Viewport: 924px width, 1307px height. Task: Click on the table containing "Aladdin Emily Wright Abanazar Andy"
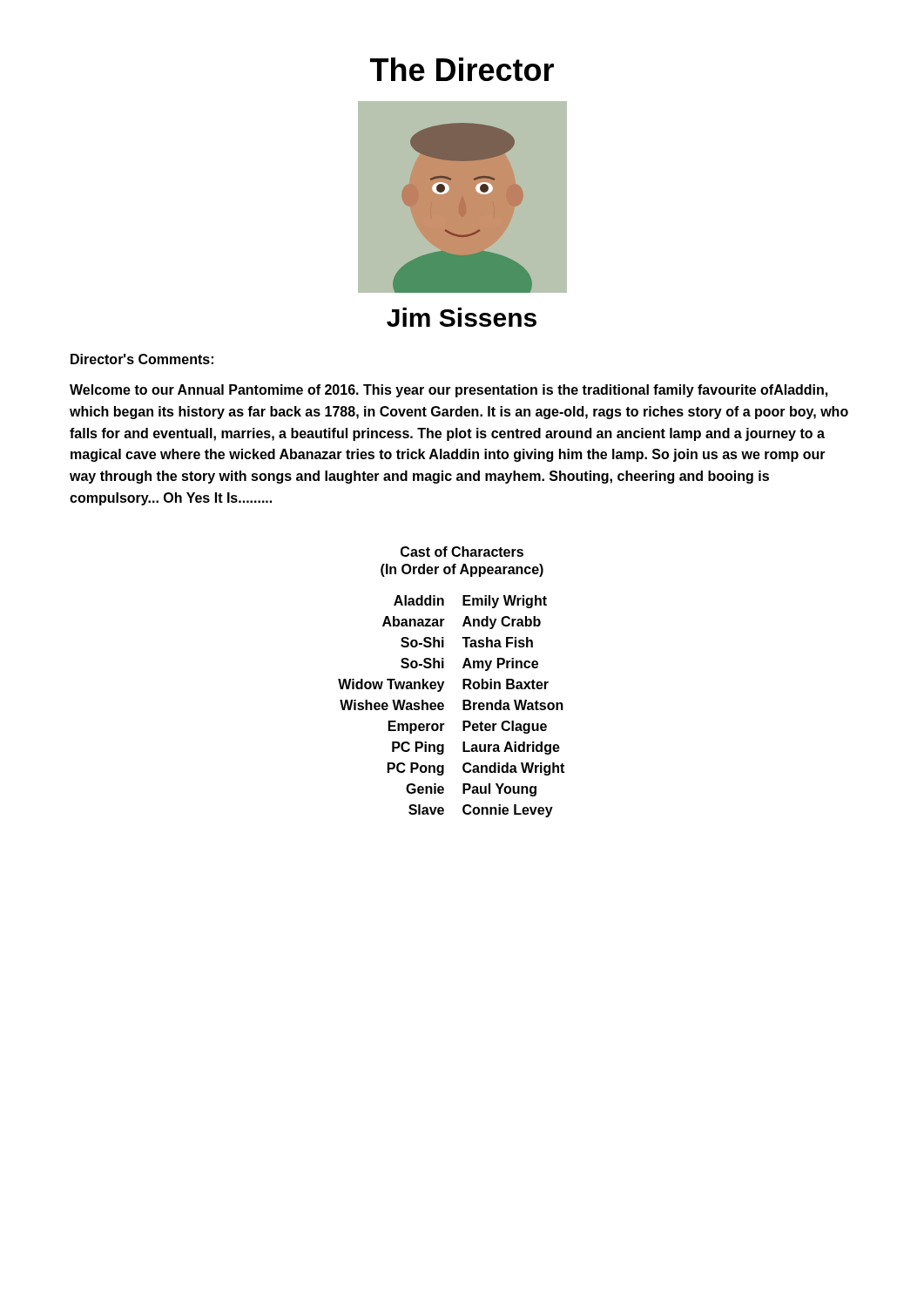pos(462,708)
